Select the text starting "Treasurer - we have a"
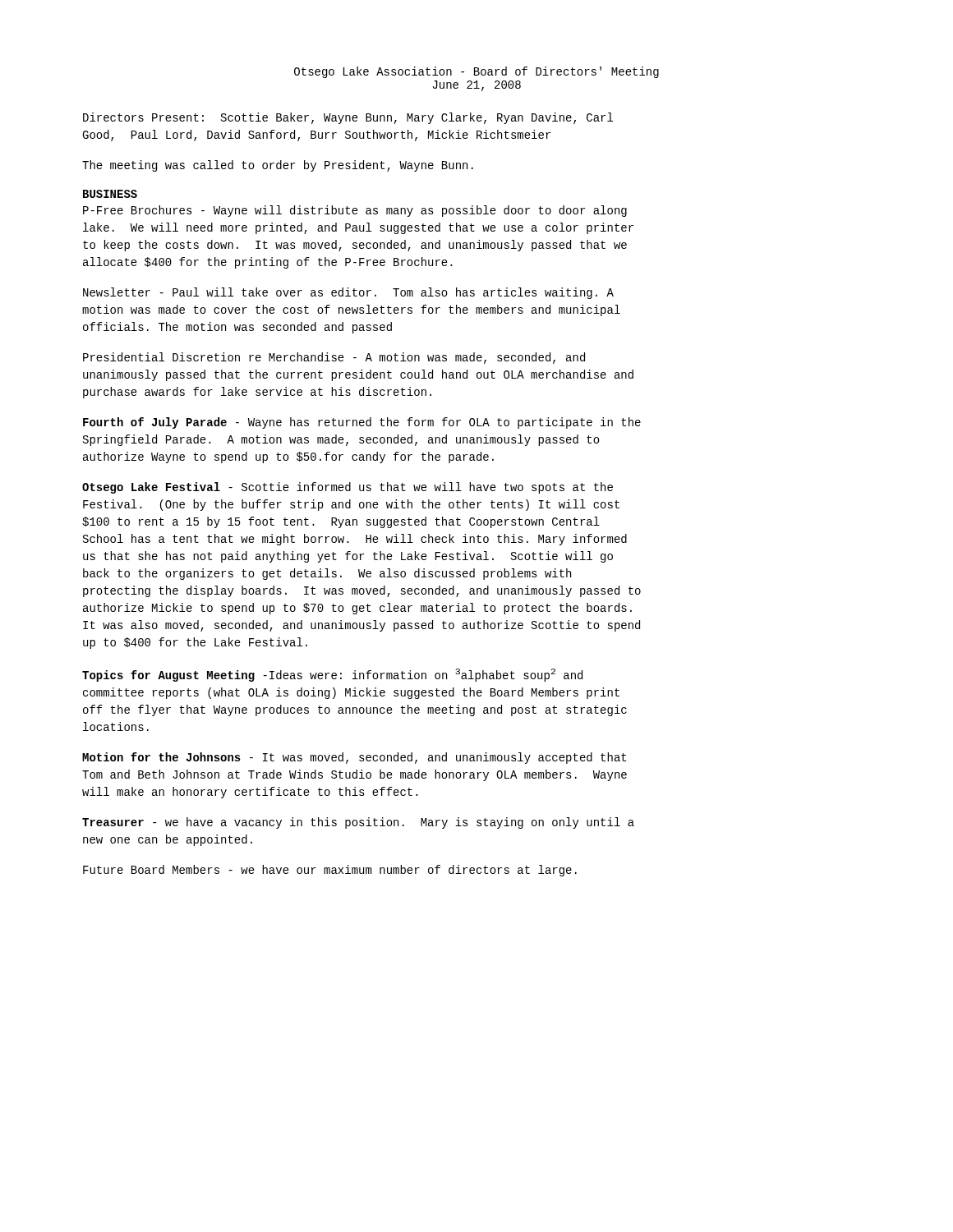The height and width of the screenshot is (1232, 953). point(358,831)
